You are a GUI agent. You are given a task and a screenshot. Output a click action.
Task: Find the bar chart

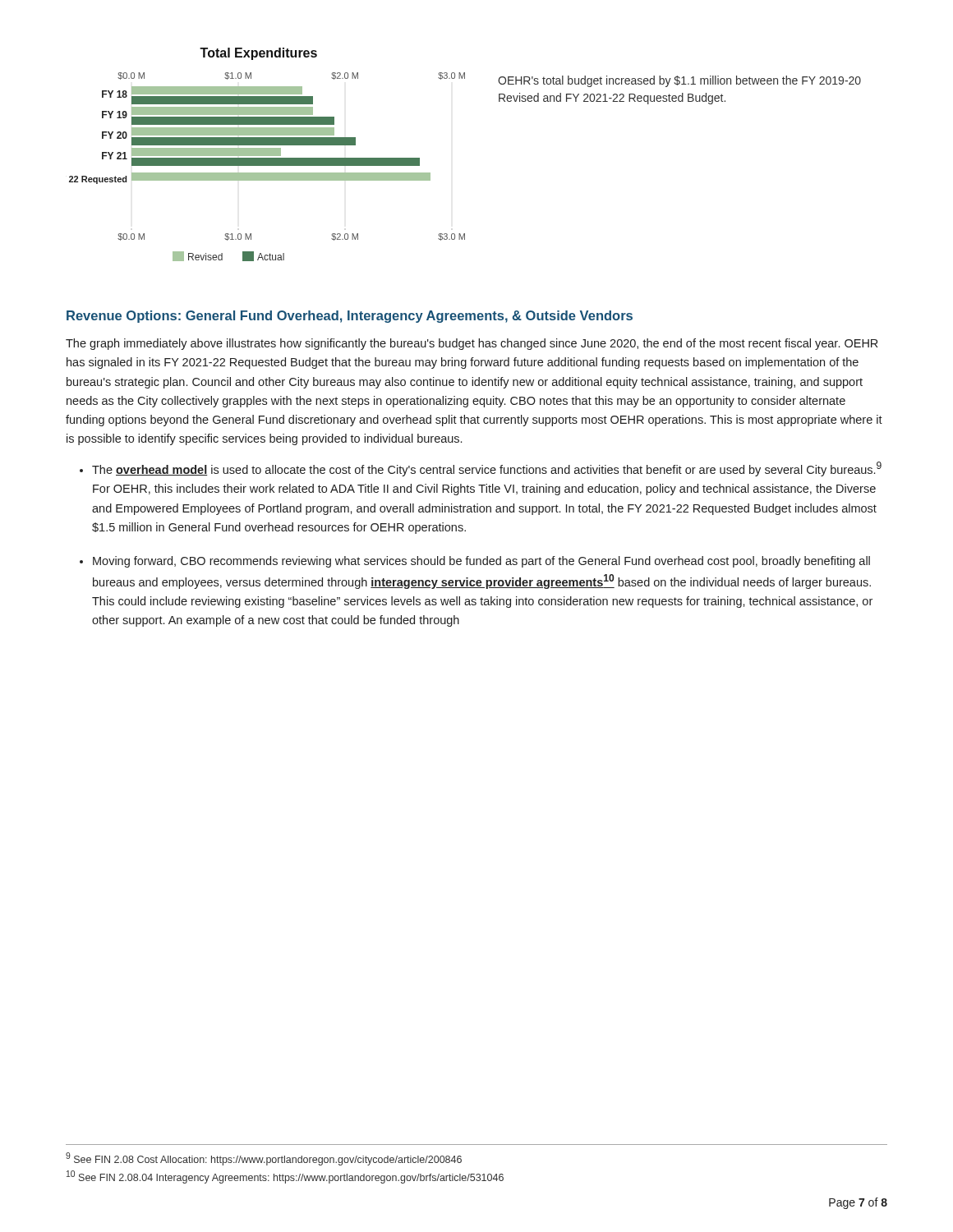click(267, 160)
